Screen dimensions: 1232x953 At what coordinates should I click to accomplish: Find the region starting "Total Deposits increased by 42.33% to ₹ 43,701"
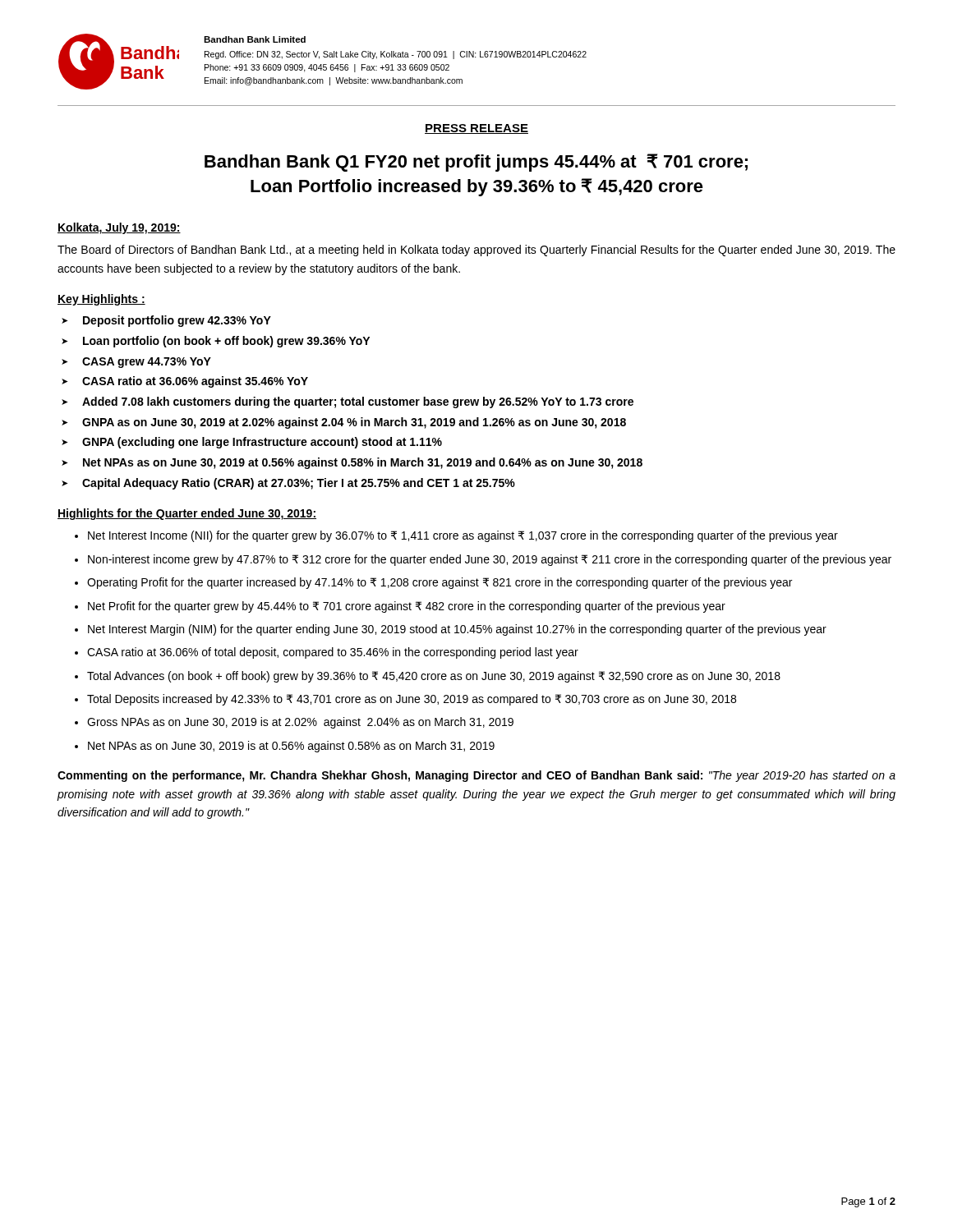click(x=412, y=699)
